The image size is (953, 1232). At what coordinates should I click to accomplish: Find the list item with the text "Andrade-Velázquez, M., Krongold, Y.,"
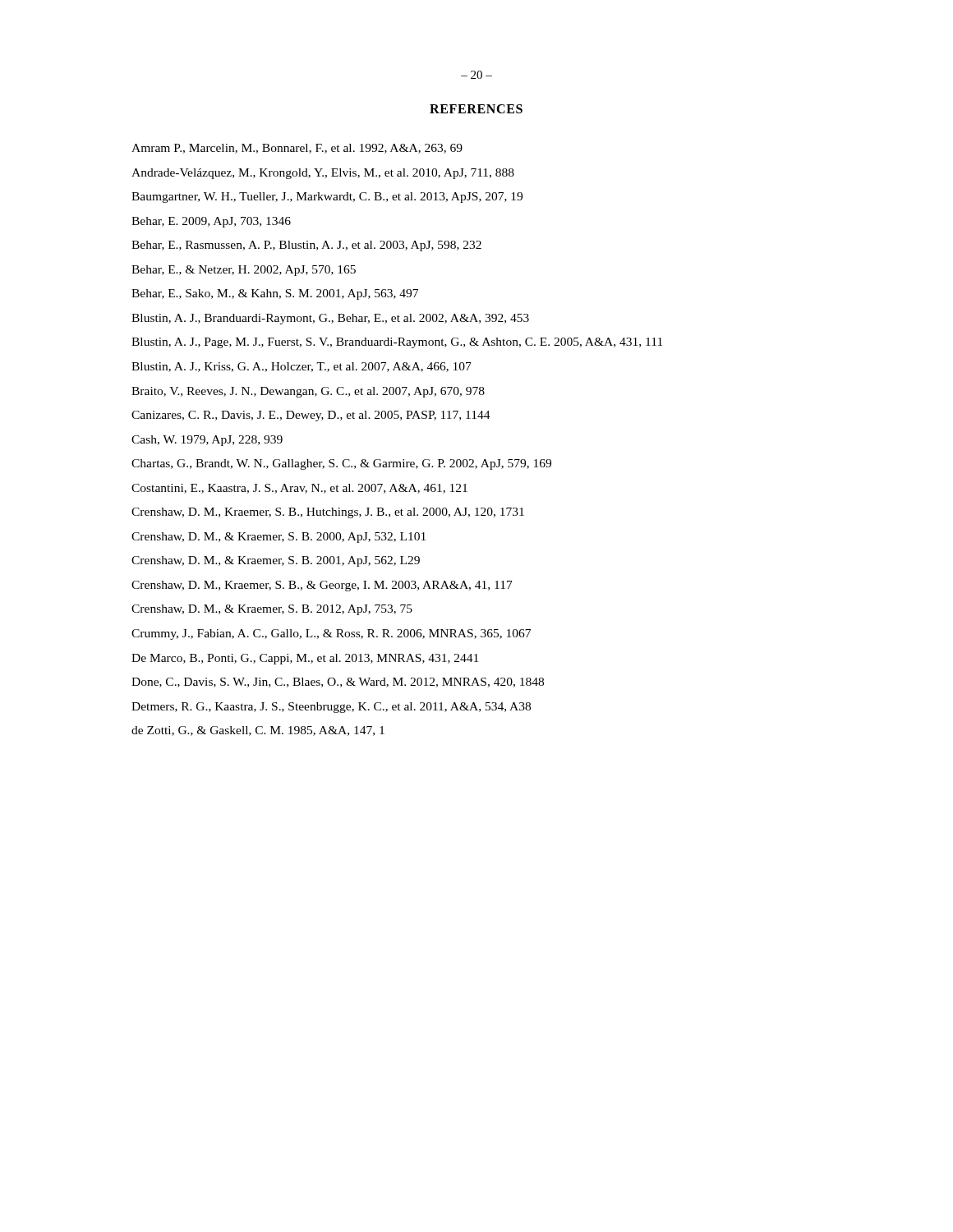323,172
